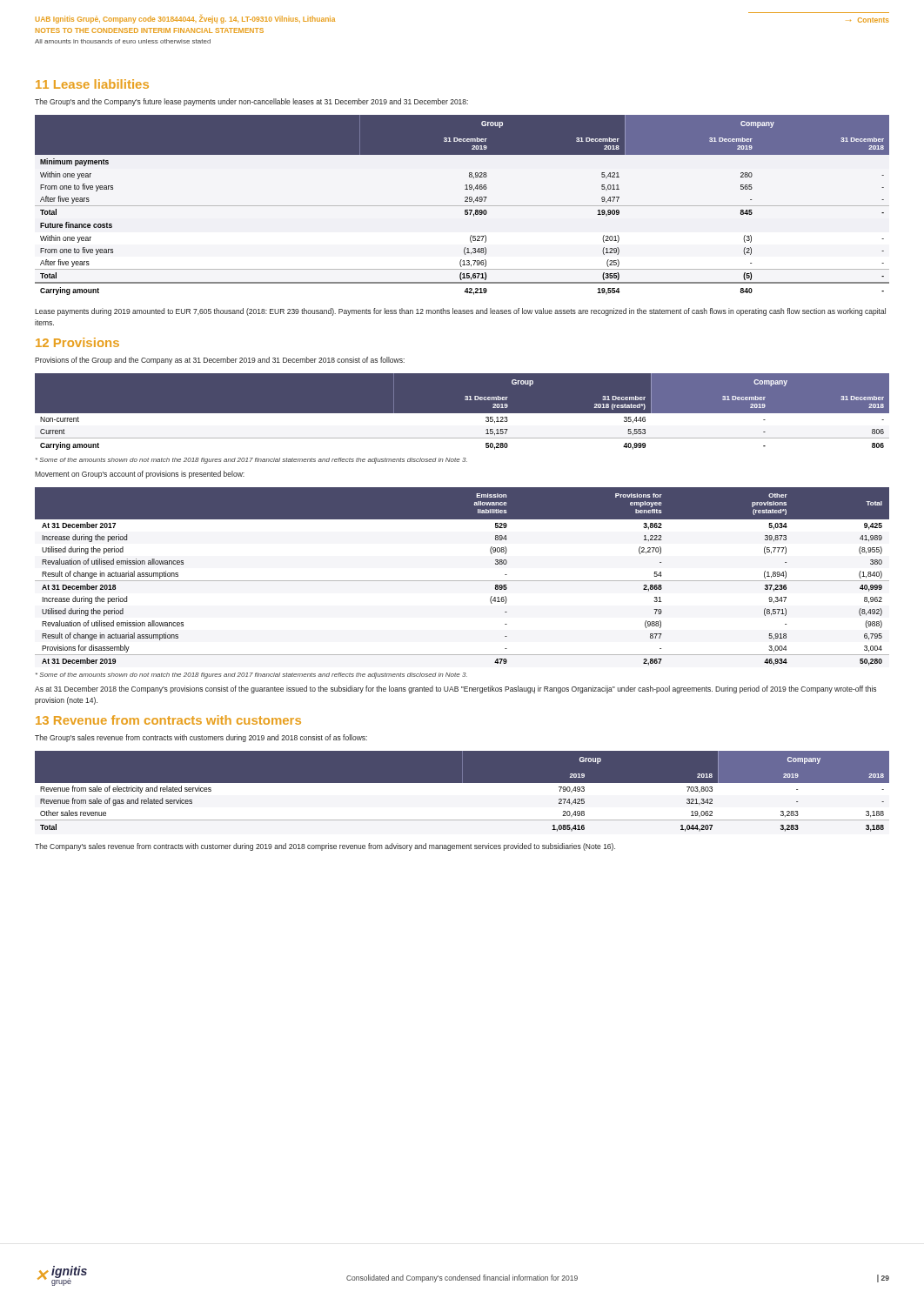Click on the passage starting "13 Revenue from contracts with customers"

pyautogui.click(x=168, y=720)
